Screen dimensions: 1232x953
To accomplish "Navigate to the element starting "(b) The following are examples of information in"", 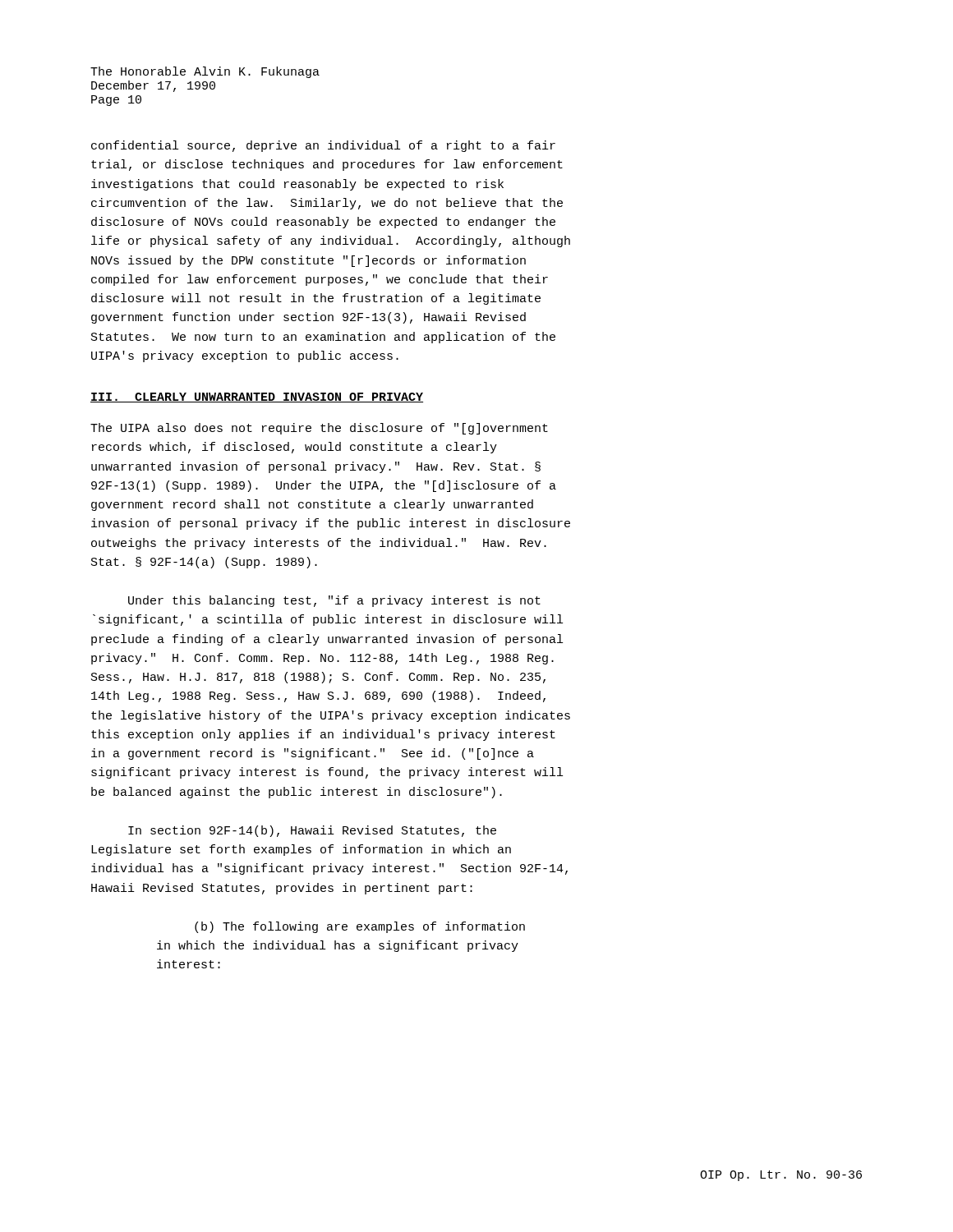I will point(341,947).
